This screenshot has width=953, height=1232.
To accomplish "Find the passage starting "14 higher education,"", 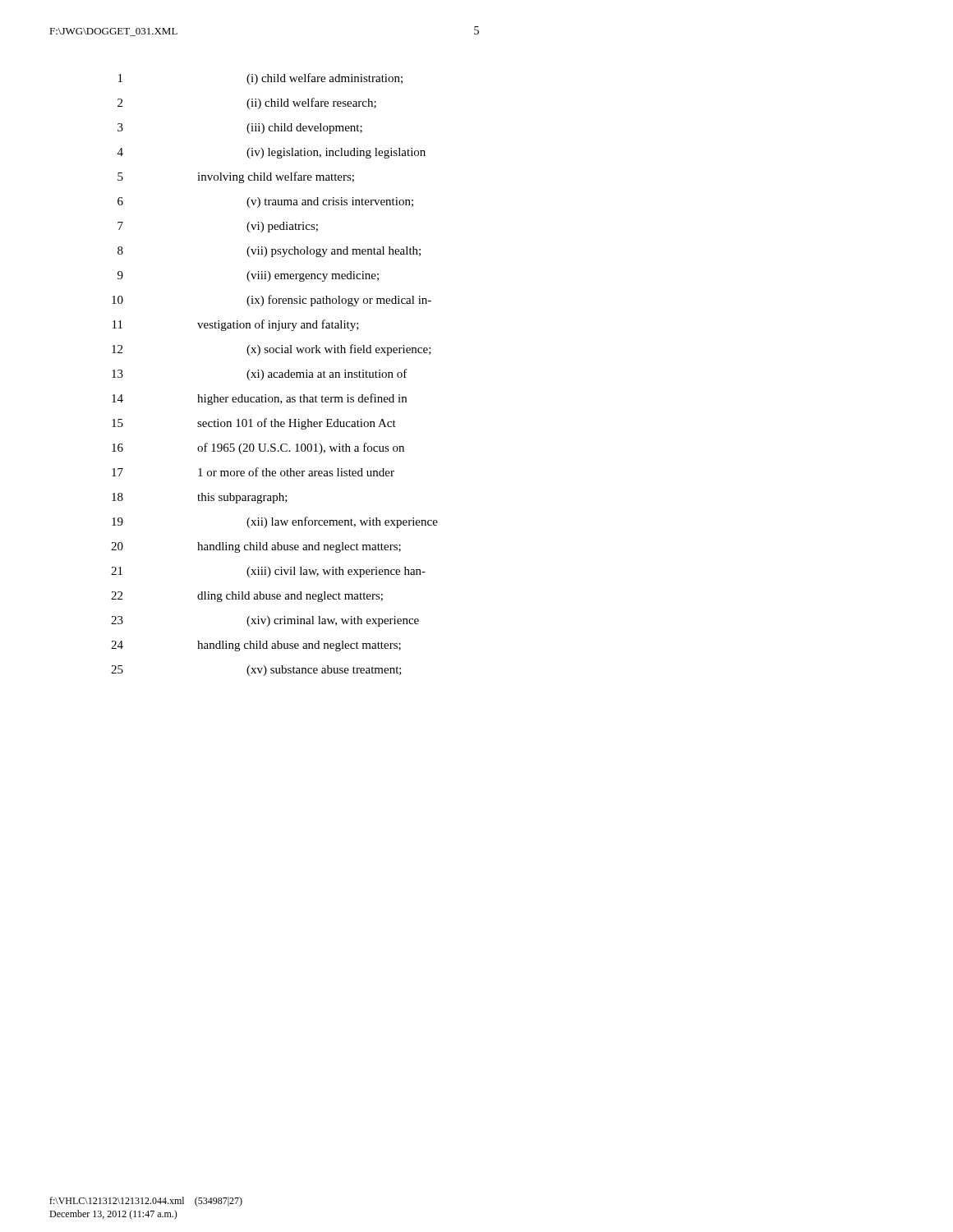I will coord(259,399).
